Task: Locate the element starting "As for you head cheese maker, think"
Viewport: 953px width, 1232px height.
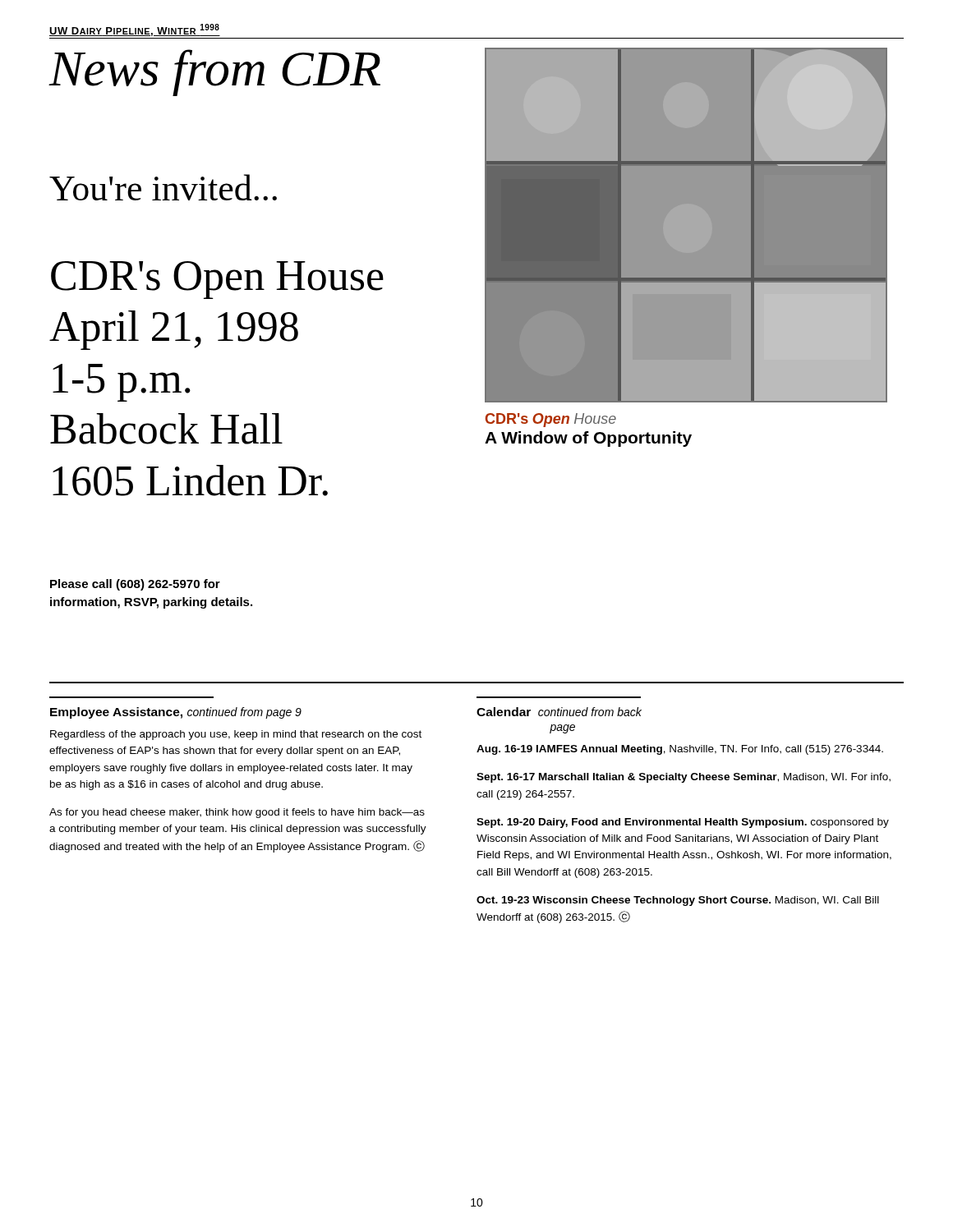Action: tap(238, 829)
